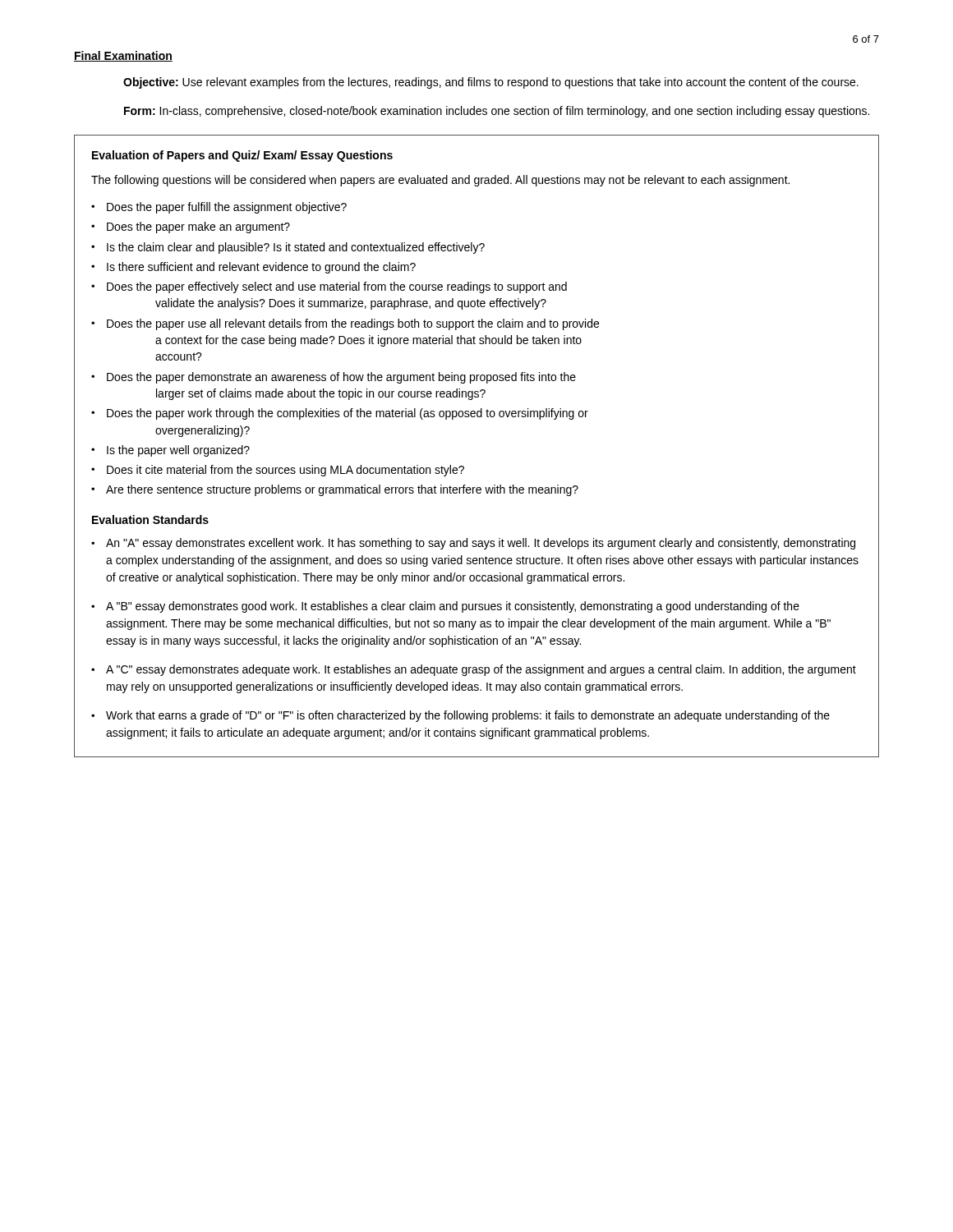The height and width of the screenshot is (1232, 953).
Task: Select the region starting "Evaluation Standards"
Action: click(x=150, y=520)
